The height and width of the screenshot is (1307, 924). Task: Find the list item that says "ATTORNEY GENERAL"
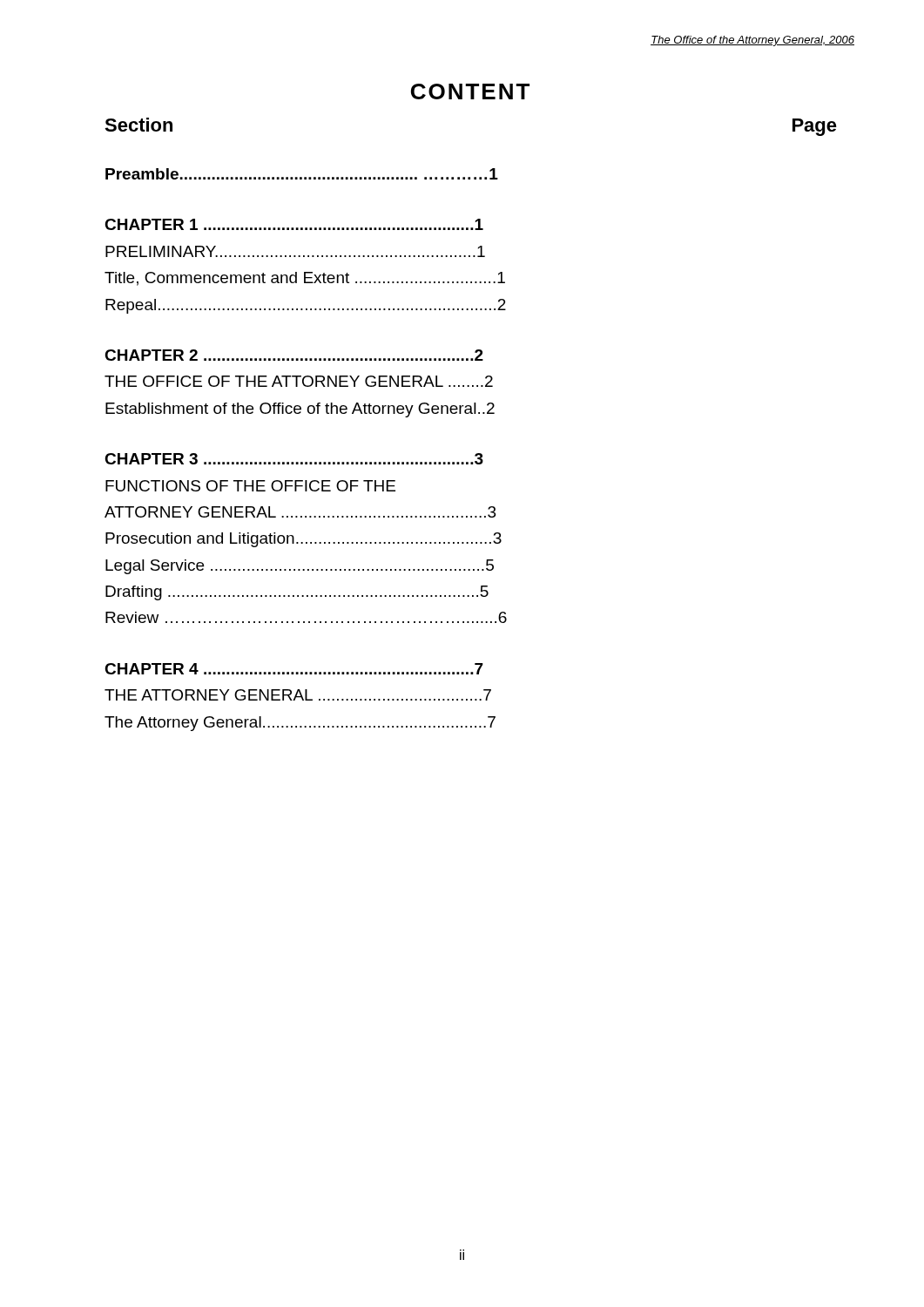click(301, 512)
